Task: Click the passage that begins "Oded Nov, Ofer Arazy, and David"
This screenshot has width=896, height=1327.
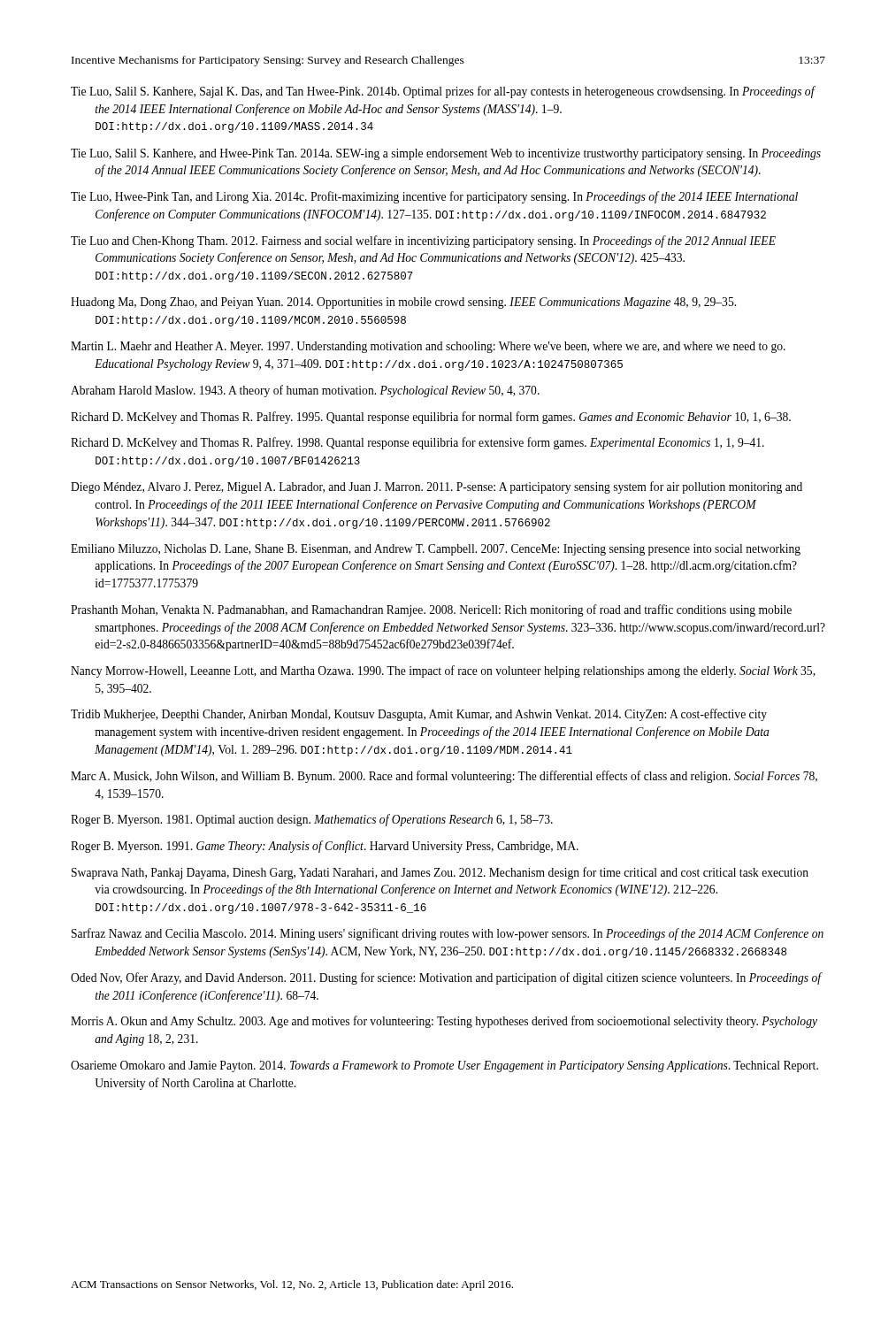Action: click(448, 987)
